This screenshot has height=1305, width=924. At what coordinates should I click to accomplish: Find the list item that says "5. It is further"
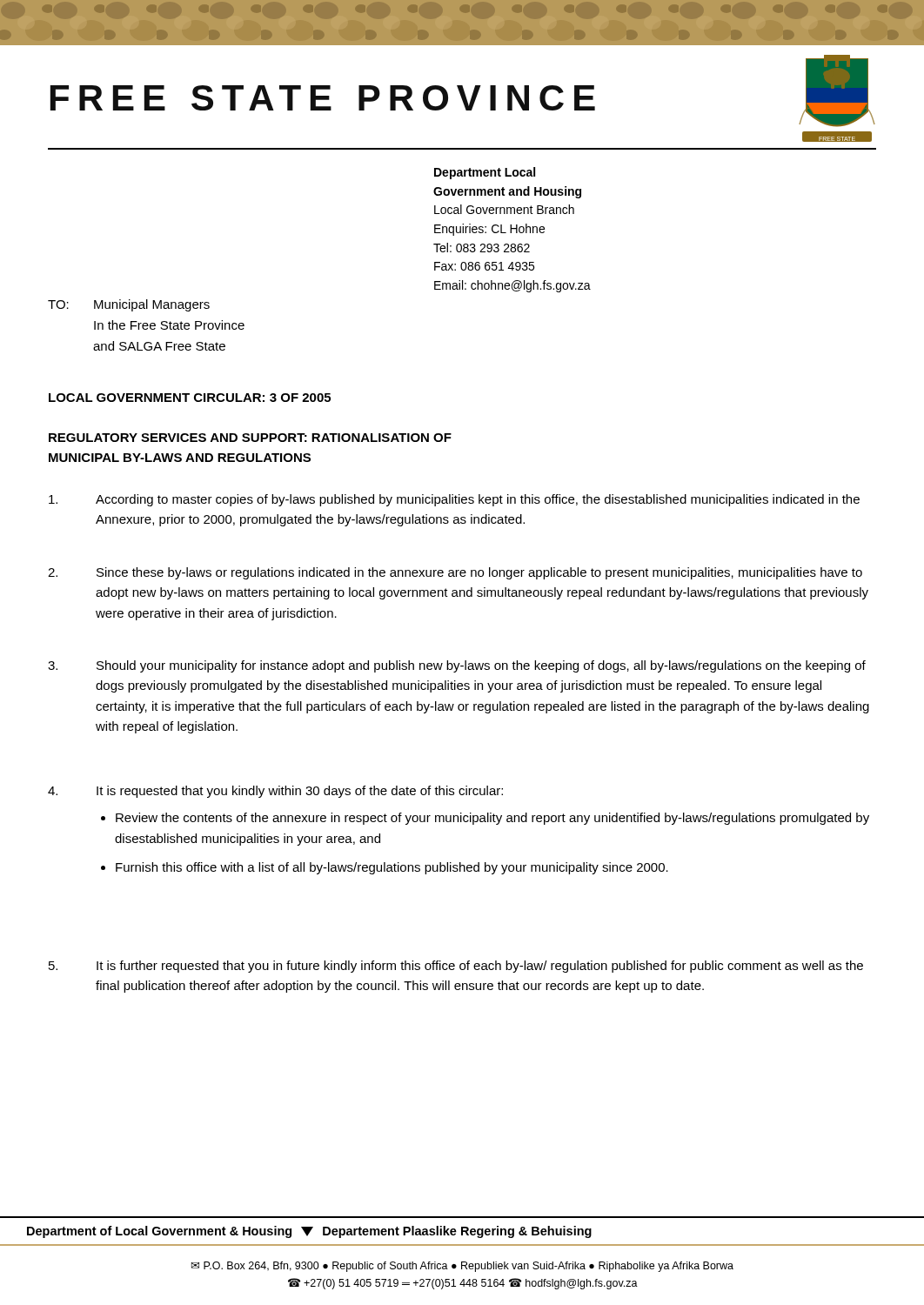tap(462, 975)
